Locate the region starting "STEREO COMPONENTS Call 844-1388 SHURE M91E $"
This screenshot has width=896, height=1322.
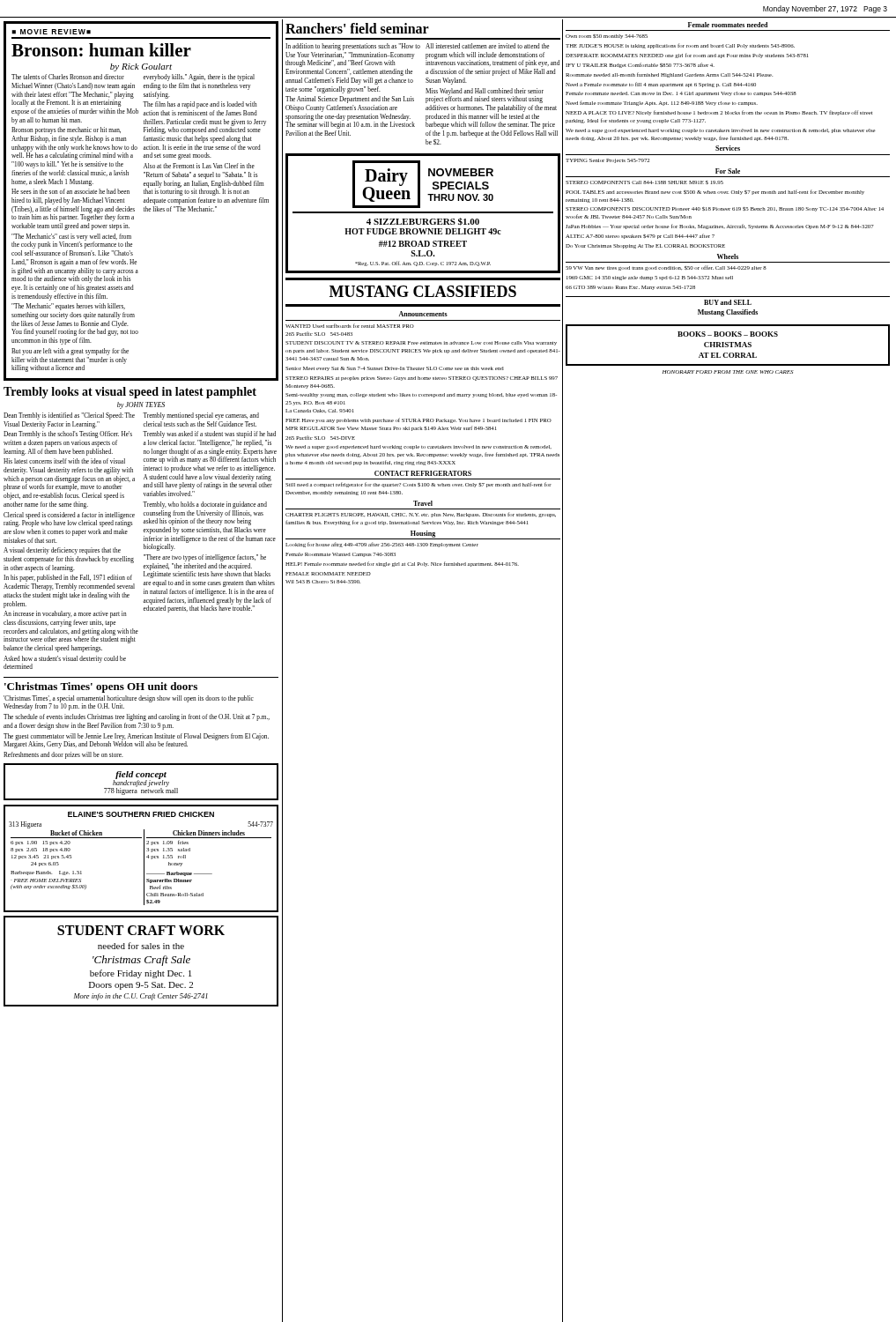coord(644,182)
